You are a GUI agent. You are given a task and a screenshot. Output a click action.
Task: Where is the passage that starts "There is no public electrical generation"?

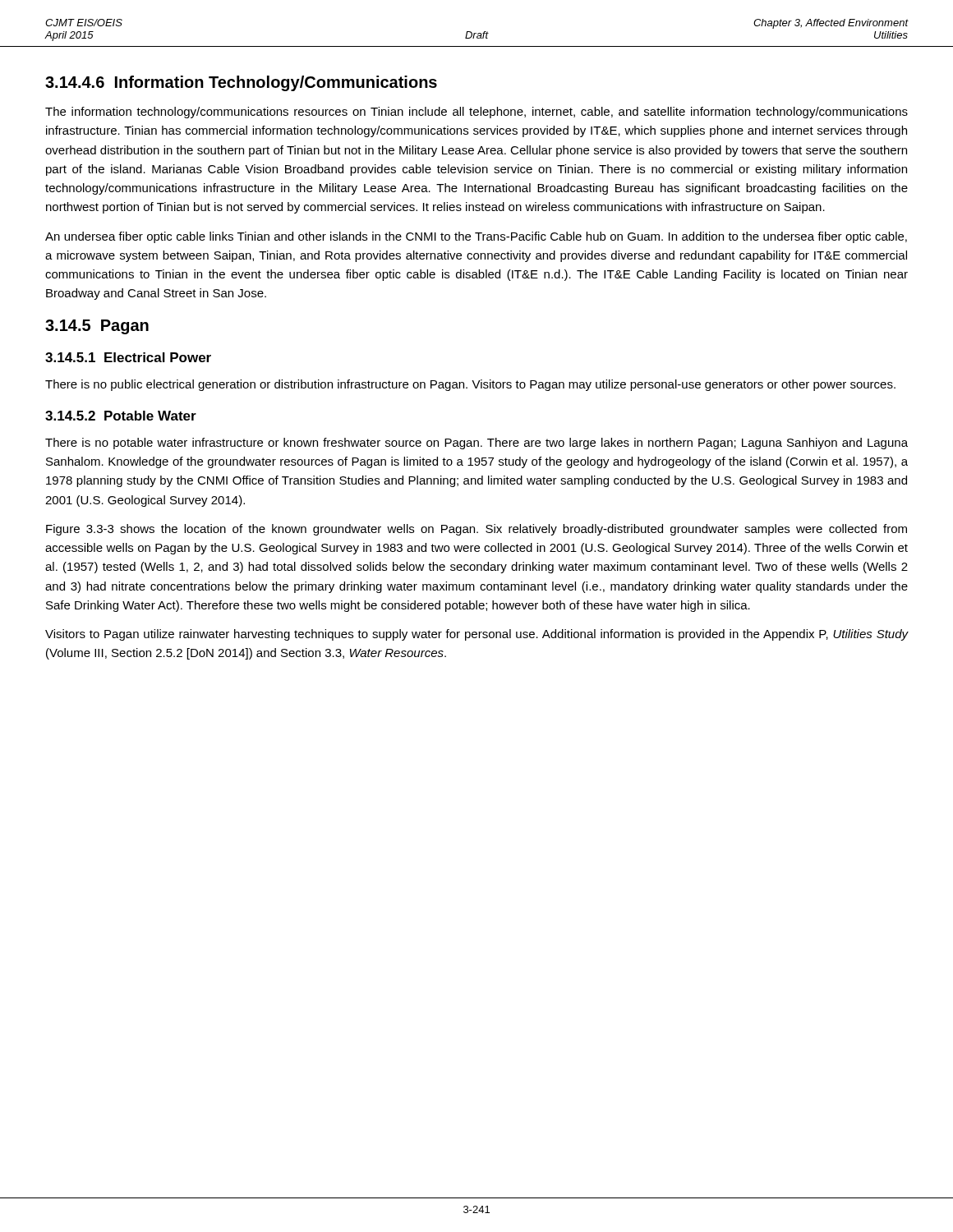point(476,384)
